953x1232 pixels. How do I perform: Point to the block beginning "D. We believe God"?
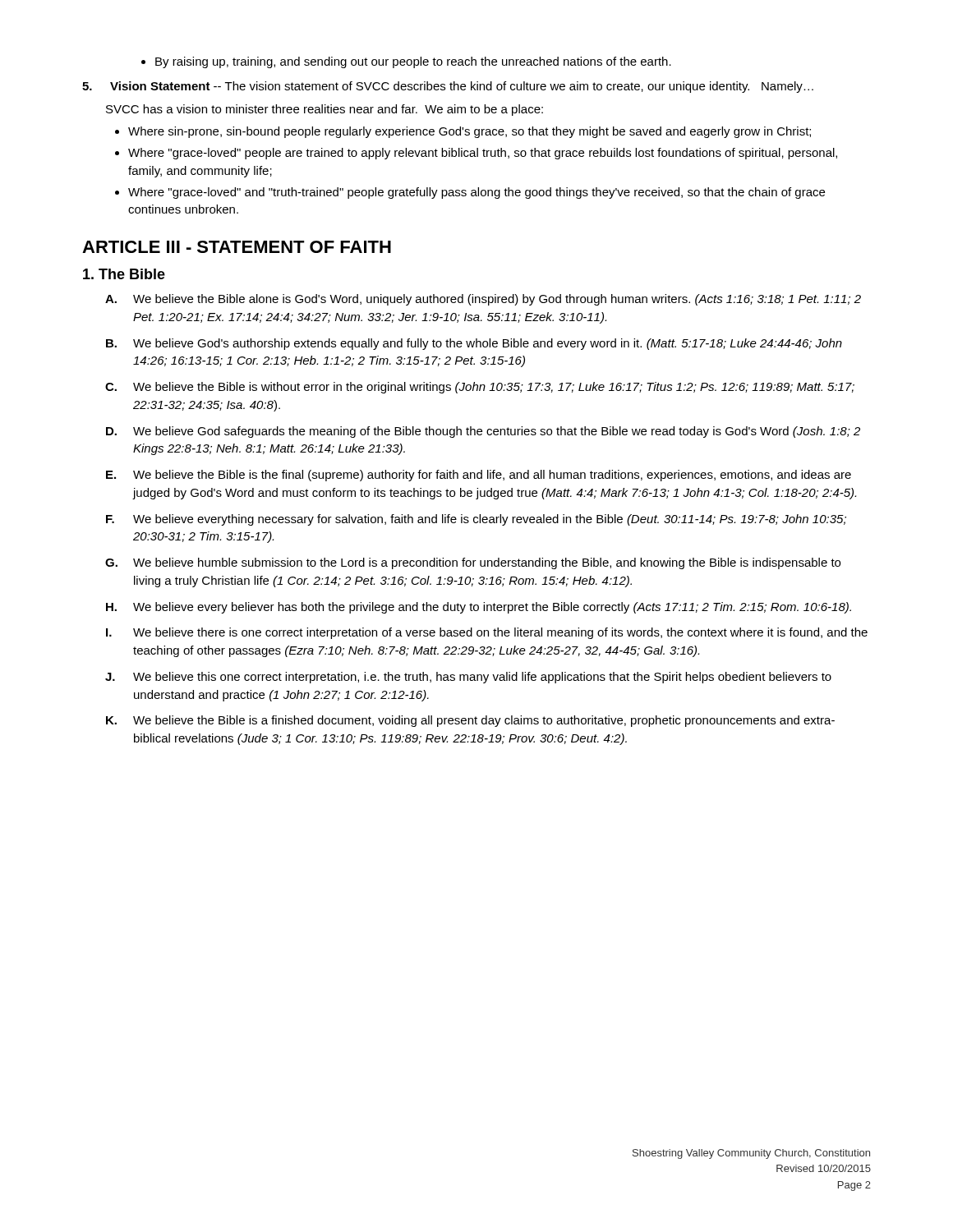pos(488,440)
